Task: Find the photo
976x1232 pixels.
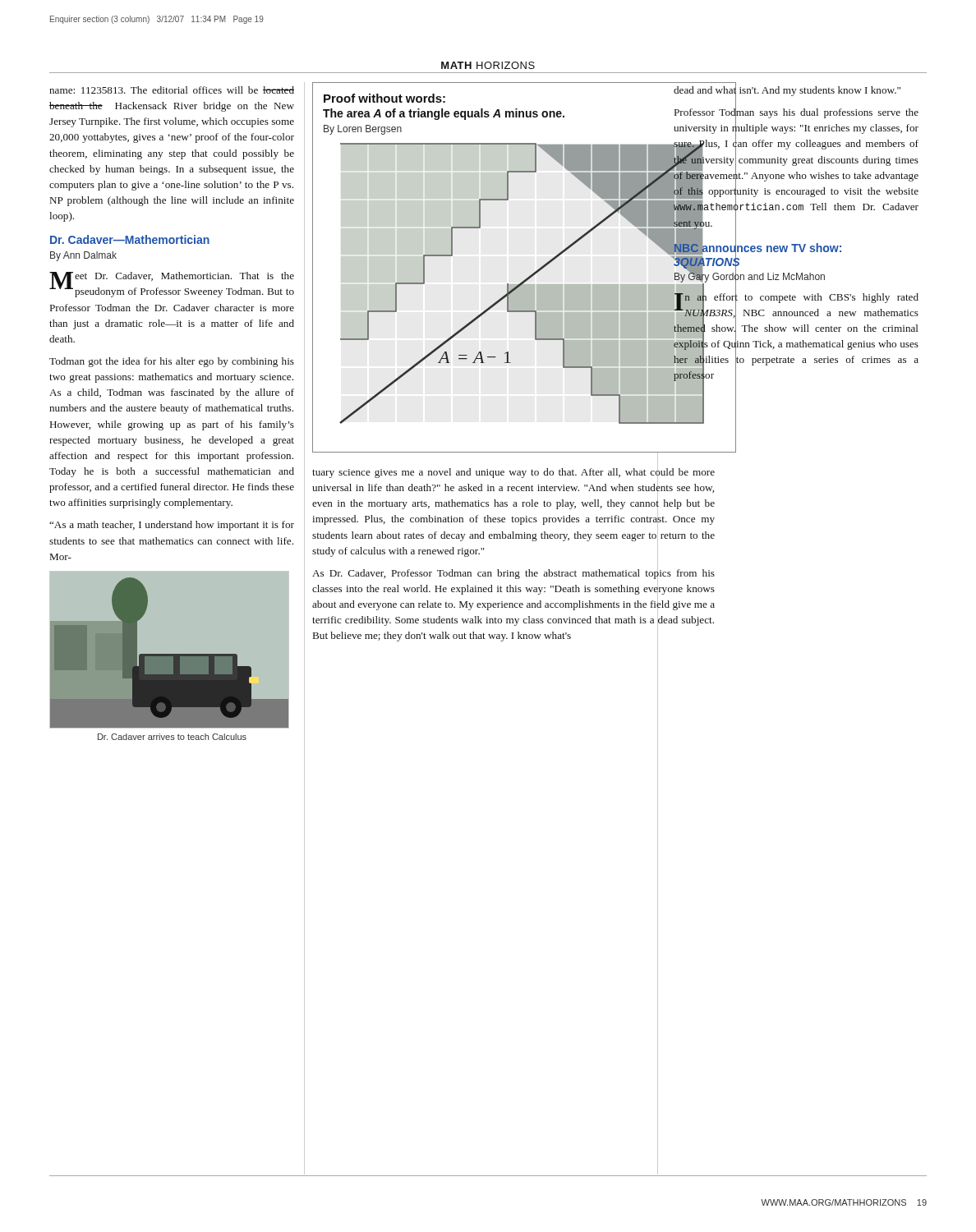Action: tap(172, 650)
